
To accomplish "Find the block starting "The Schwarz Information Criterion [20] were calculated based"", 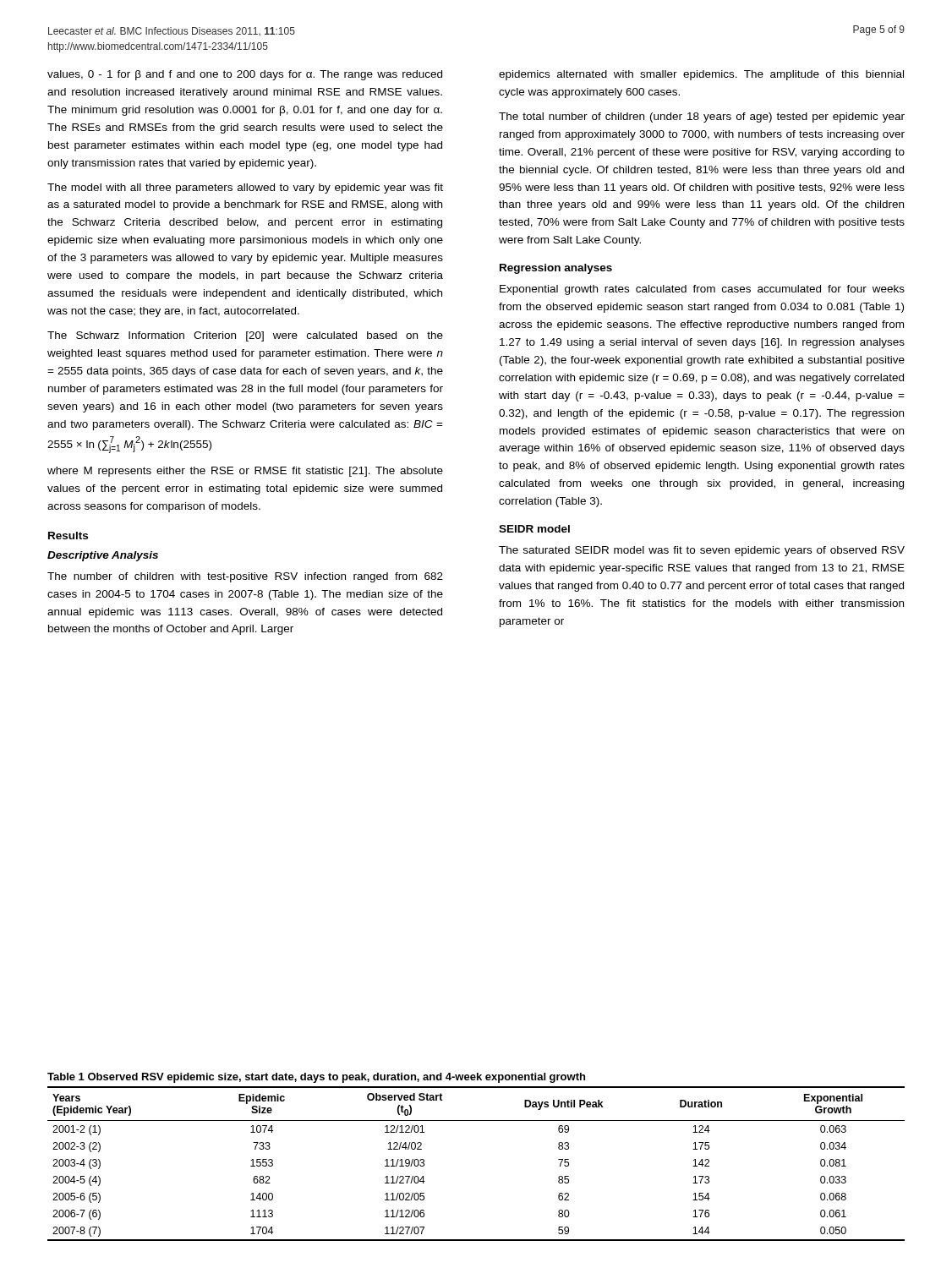I will click(x=245, y=421).
